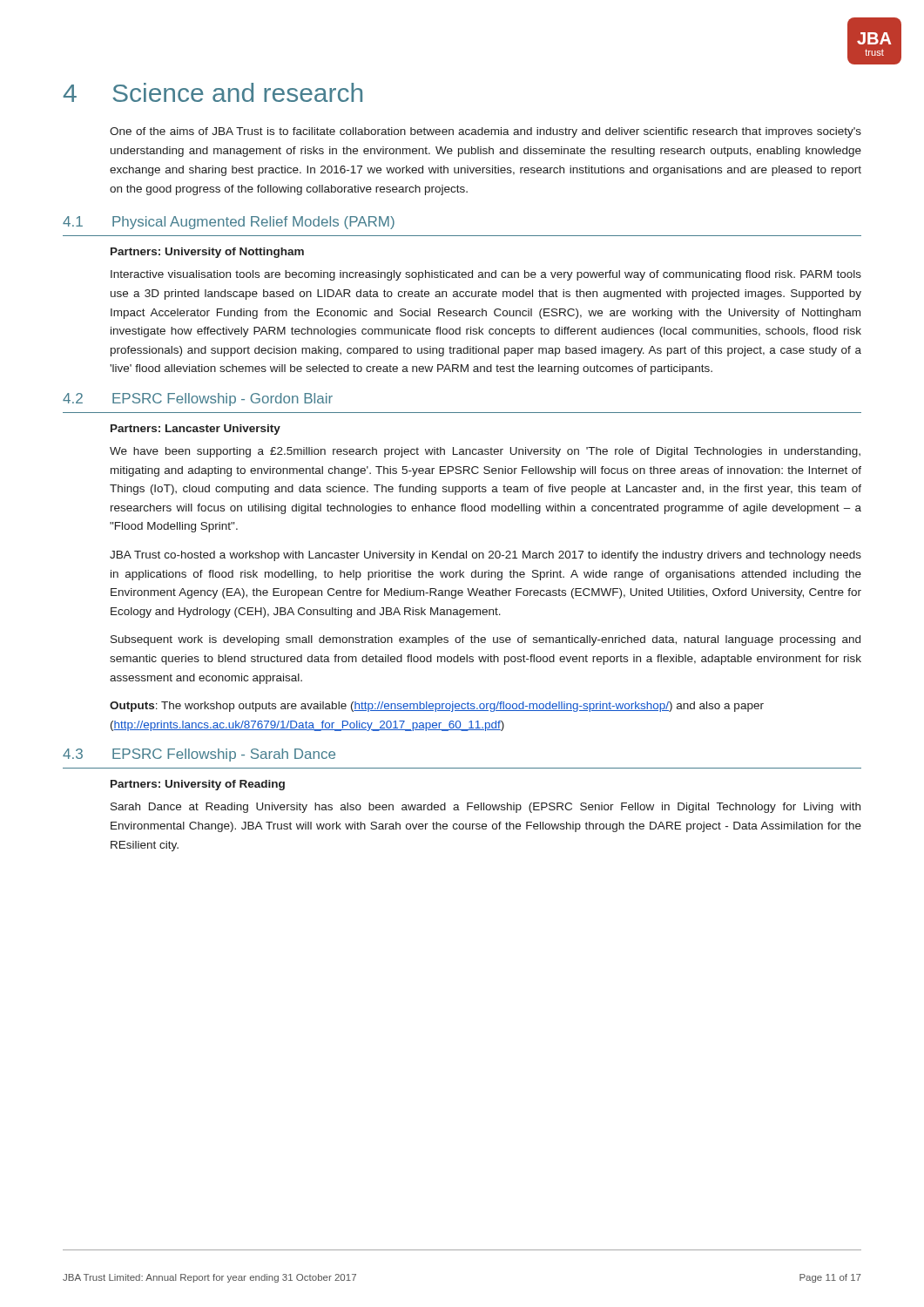The height and width of the screenshot is (1307, 924).
Task: Locate the region starting "We have been supporting a"
Action: (486, 489)
